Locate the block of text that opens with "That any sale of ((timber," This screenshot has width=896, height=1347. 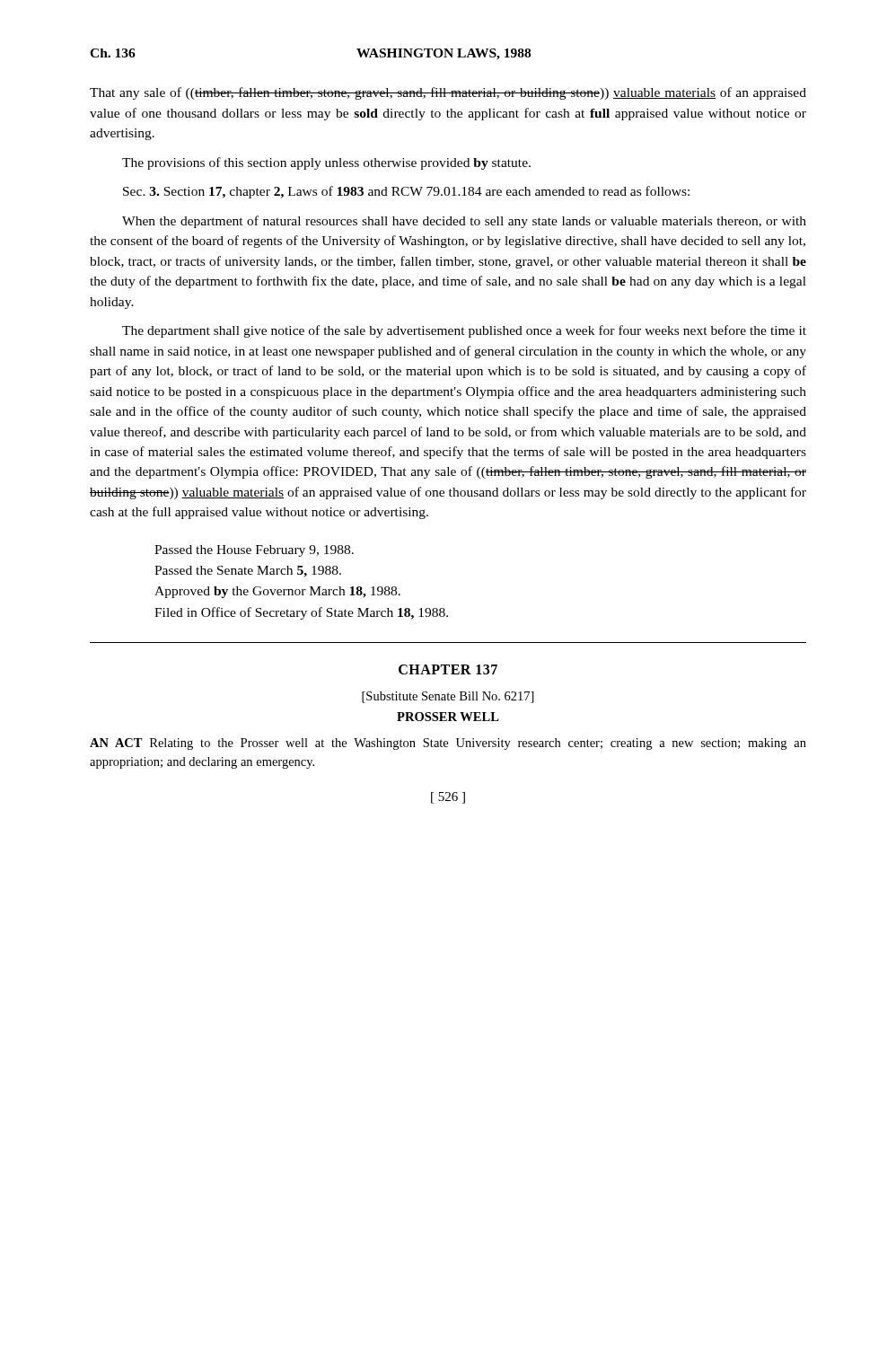(448, 113)
